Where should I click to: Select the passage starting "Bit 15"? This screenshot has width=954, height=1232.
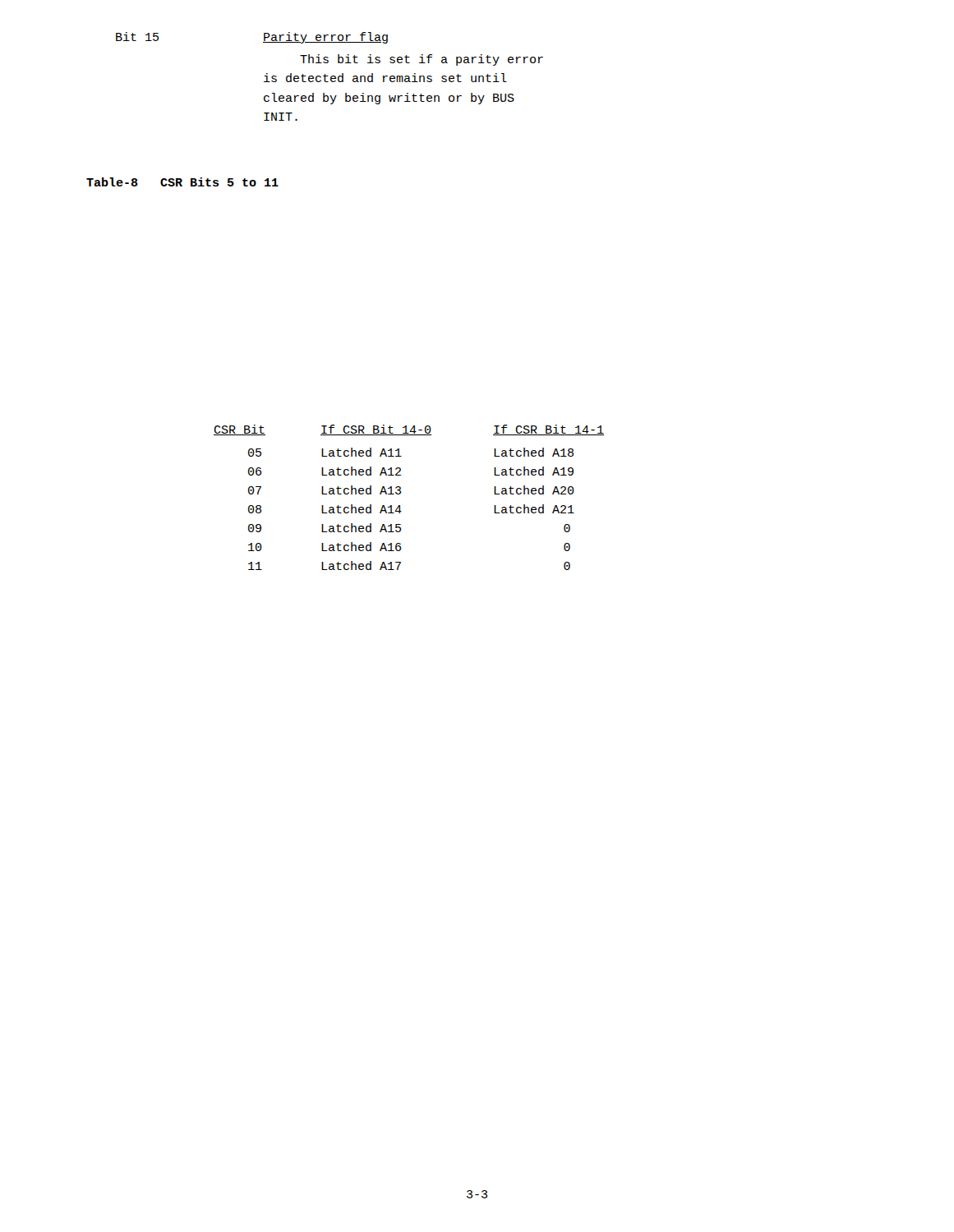tap(137, 38)
